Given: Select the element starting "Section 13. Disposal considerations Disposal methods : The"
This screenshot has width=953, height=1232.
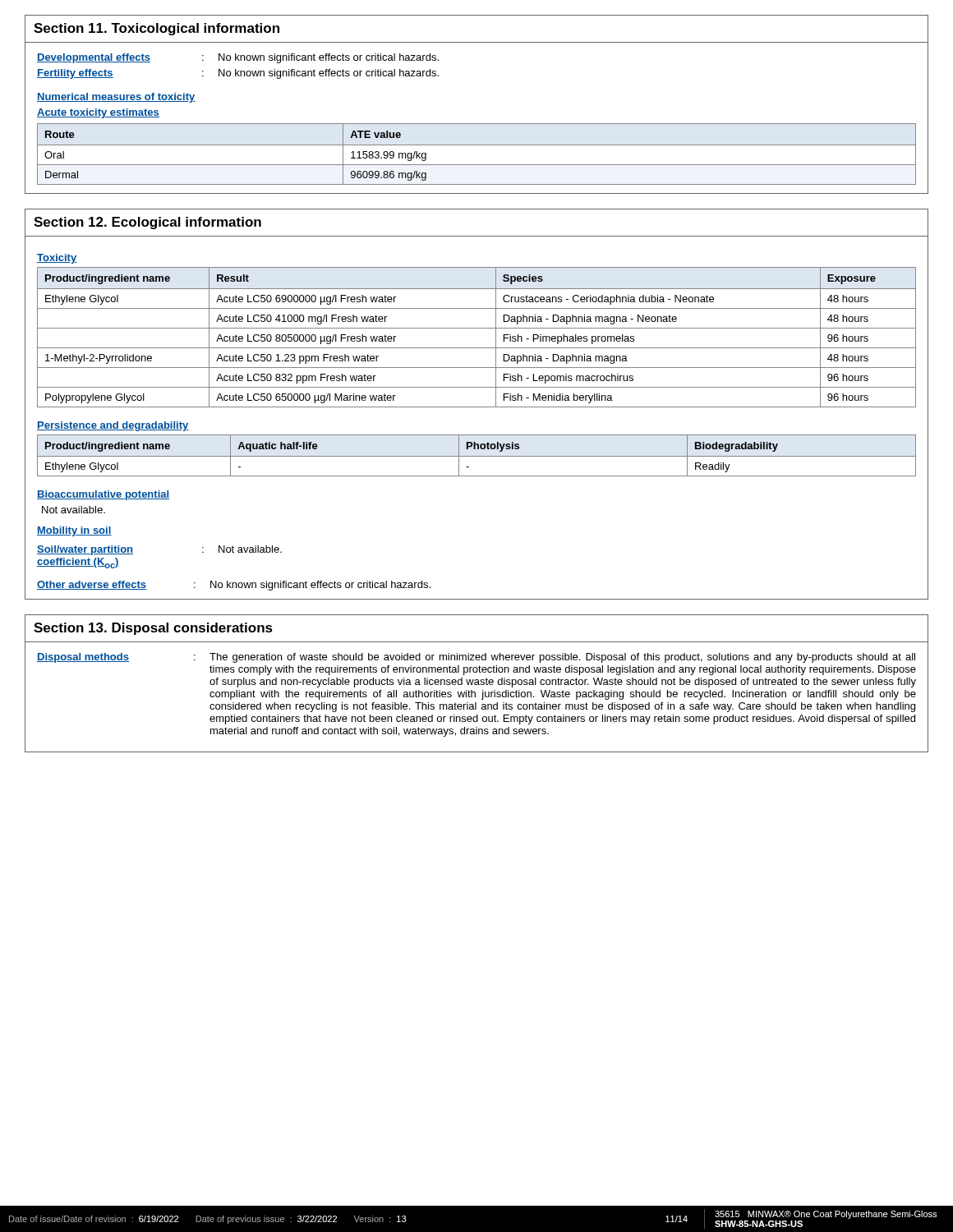Looking at the screenshot, I should pyautogui.click(x=476, y=683).
